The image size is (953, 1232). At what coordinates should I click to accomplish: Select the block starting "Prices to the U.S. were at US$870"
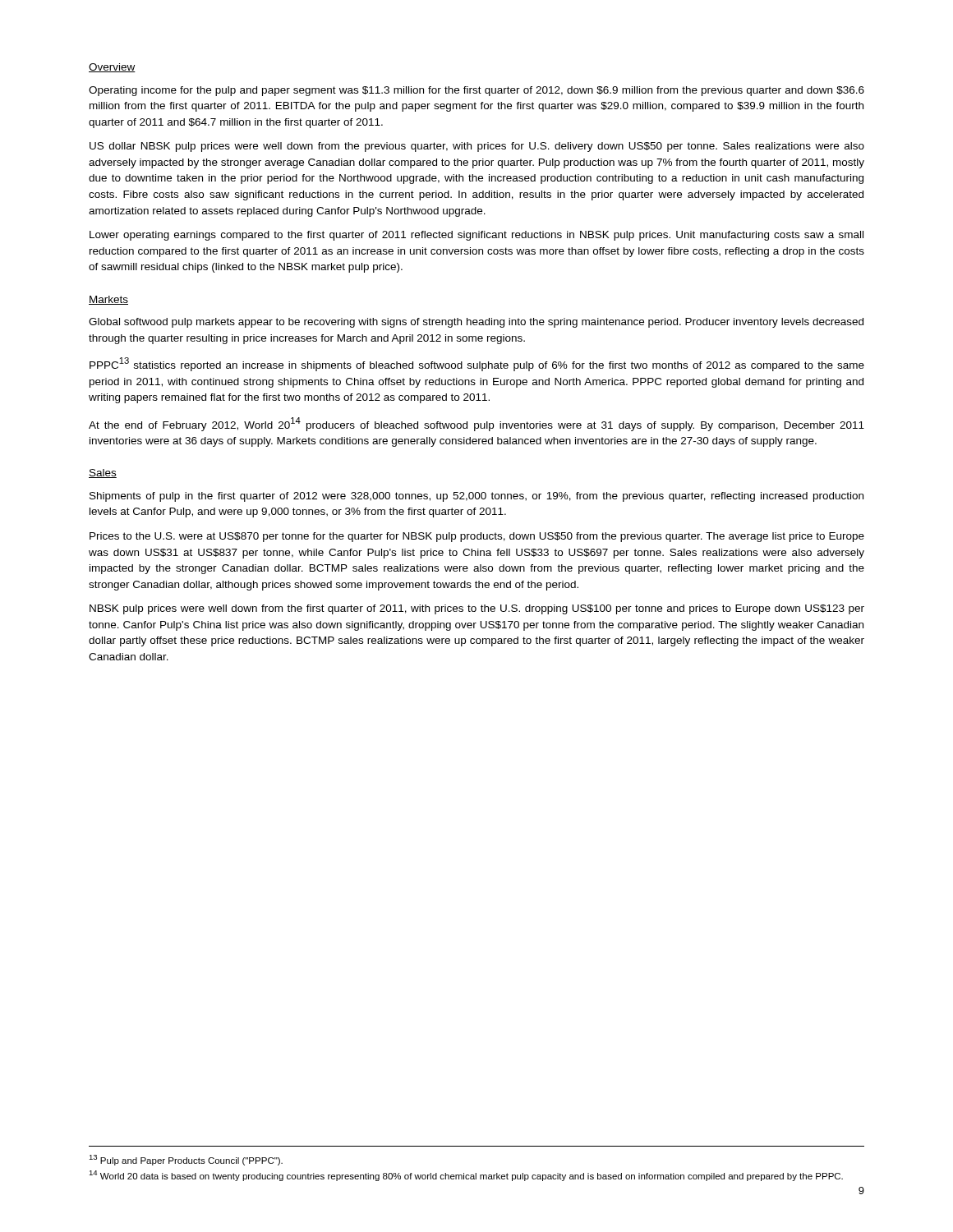476,560
